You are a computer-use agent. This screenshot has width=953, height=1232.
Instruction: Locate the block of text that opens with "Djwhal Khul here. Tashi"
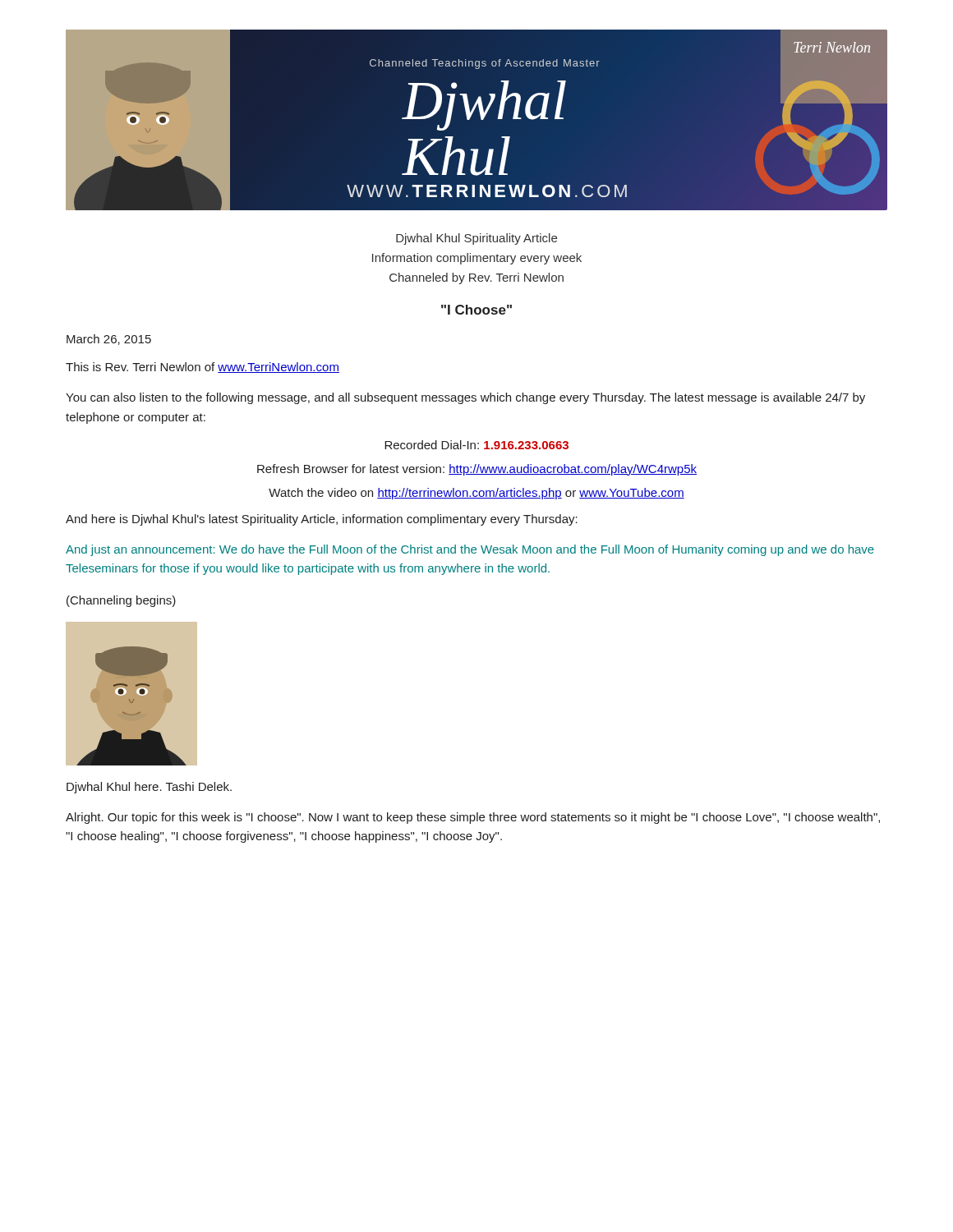pyautogui.click(x=149, y=786)
